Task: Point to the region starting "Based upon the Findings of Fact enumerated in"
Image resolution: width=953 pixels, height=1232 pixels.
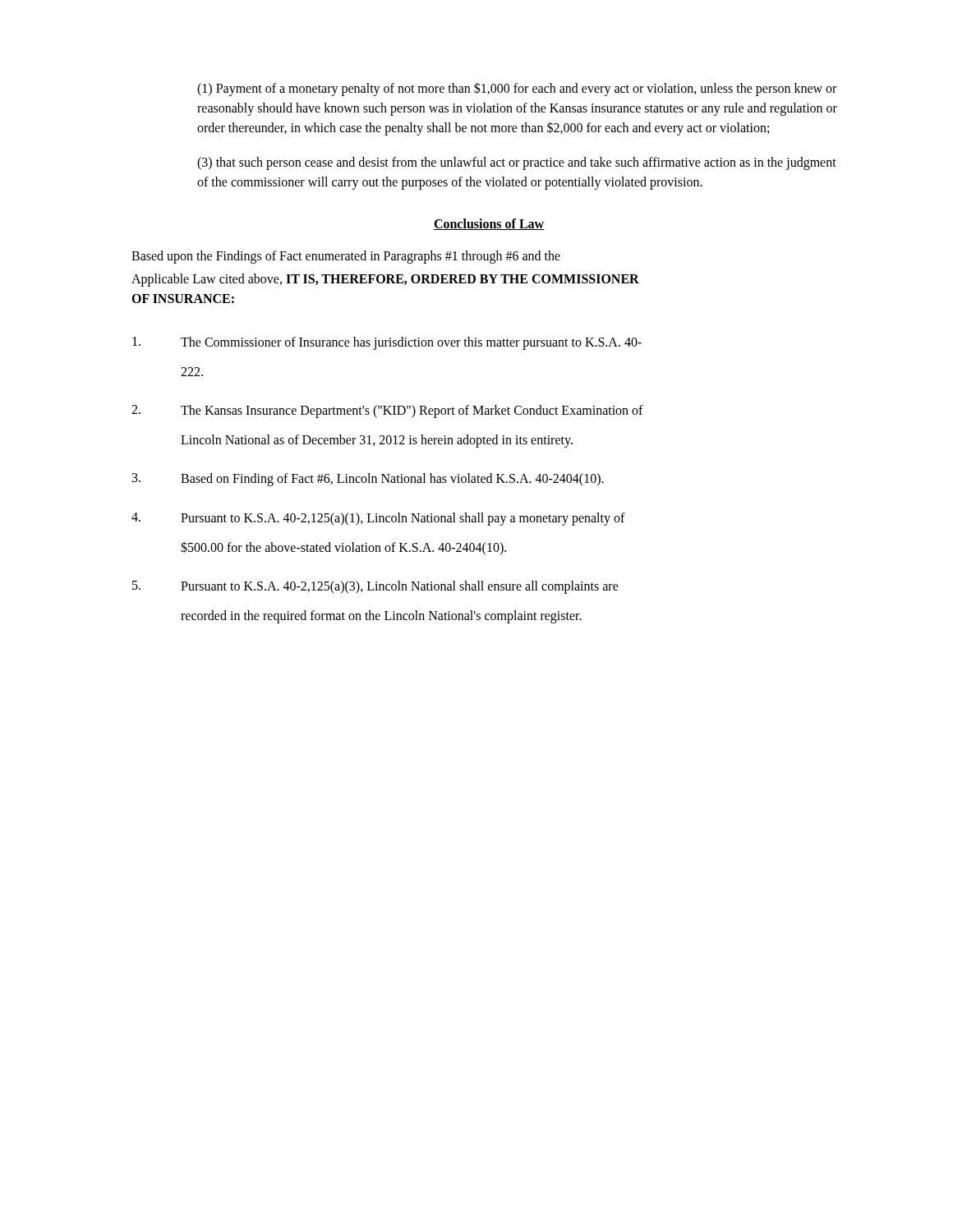Action: click(x=346, y=256)
